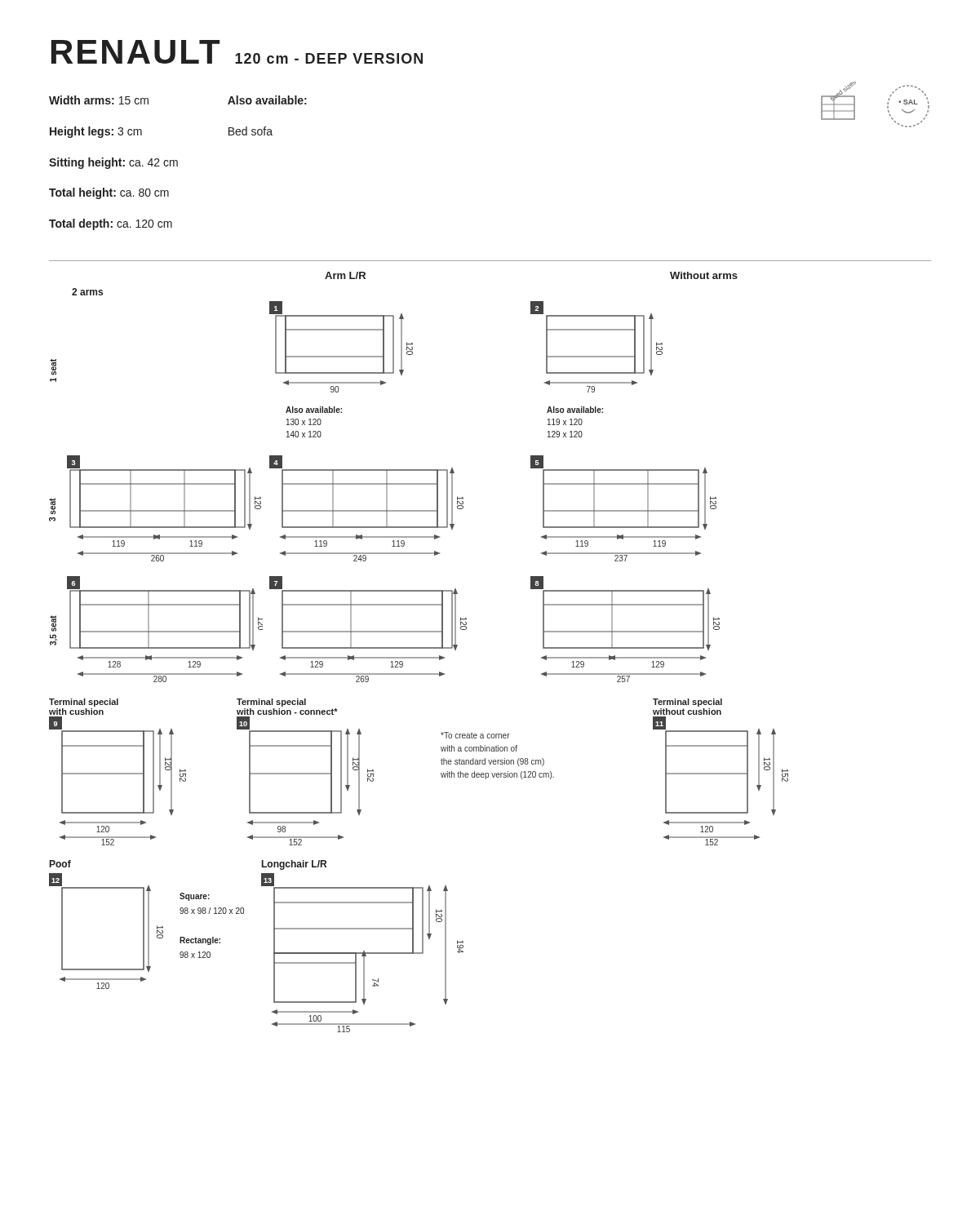Click on the title that says "RENAULT 120 cm - DEEP VERSION"
The height and width of the screenshot is (1224, 980).
pyautogui.click(x=237, y=52)
